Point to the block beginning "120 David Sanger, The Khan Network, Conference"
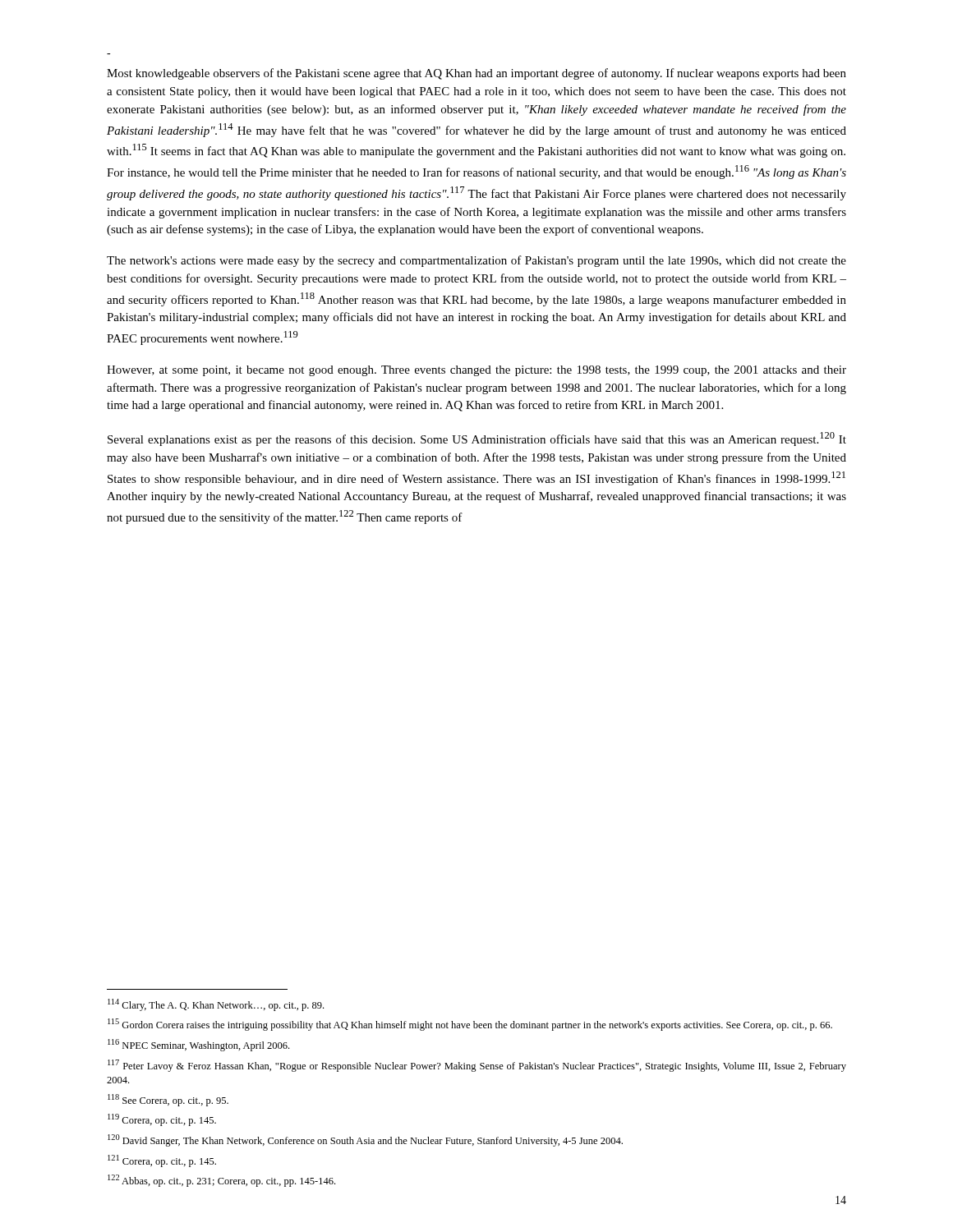 tap(365, 1140)
